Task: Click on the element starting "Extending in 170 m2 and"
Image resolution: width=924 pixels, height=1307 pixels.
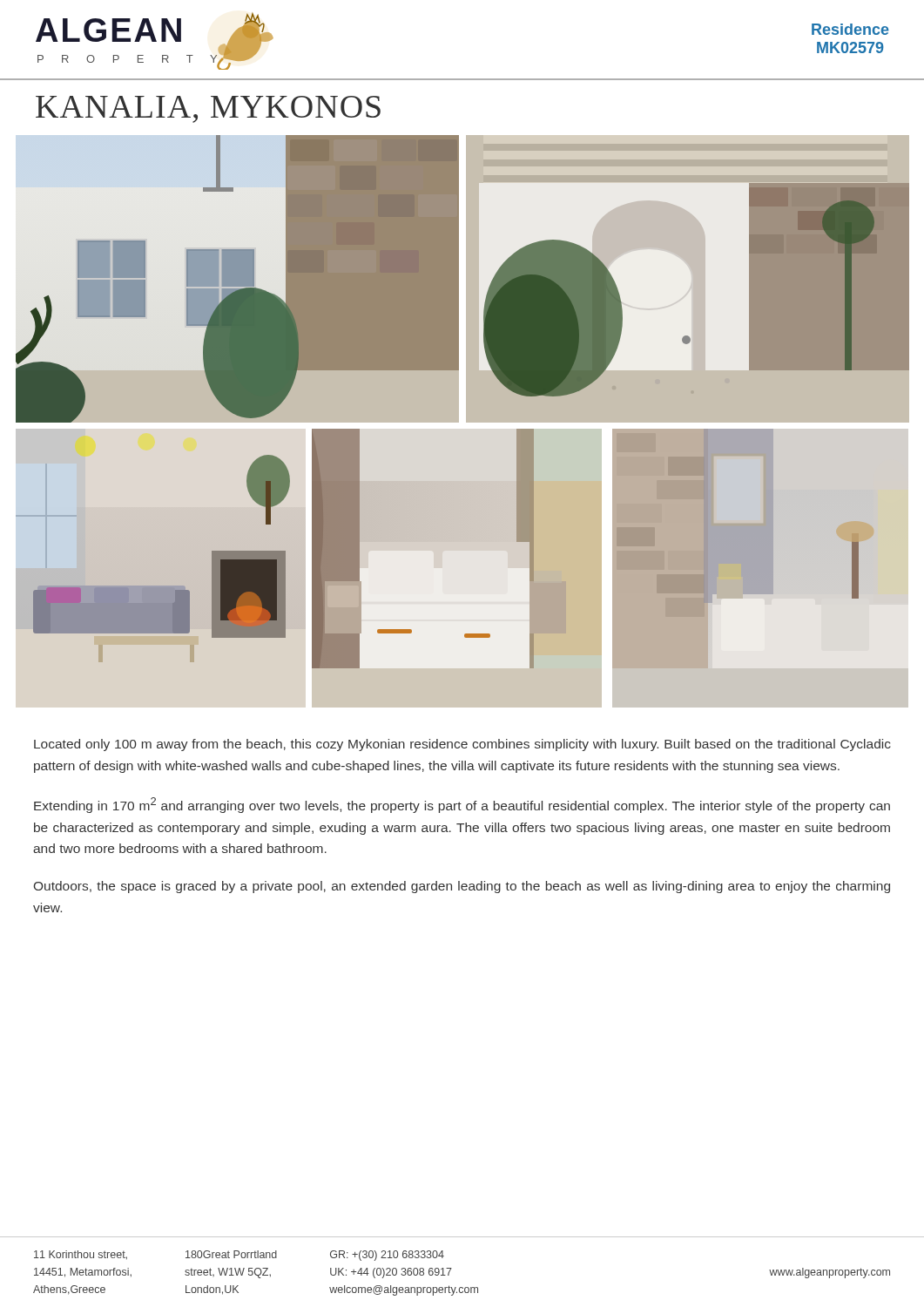Action: click(x=462, y=826)
